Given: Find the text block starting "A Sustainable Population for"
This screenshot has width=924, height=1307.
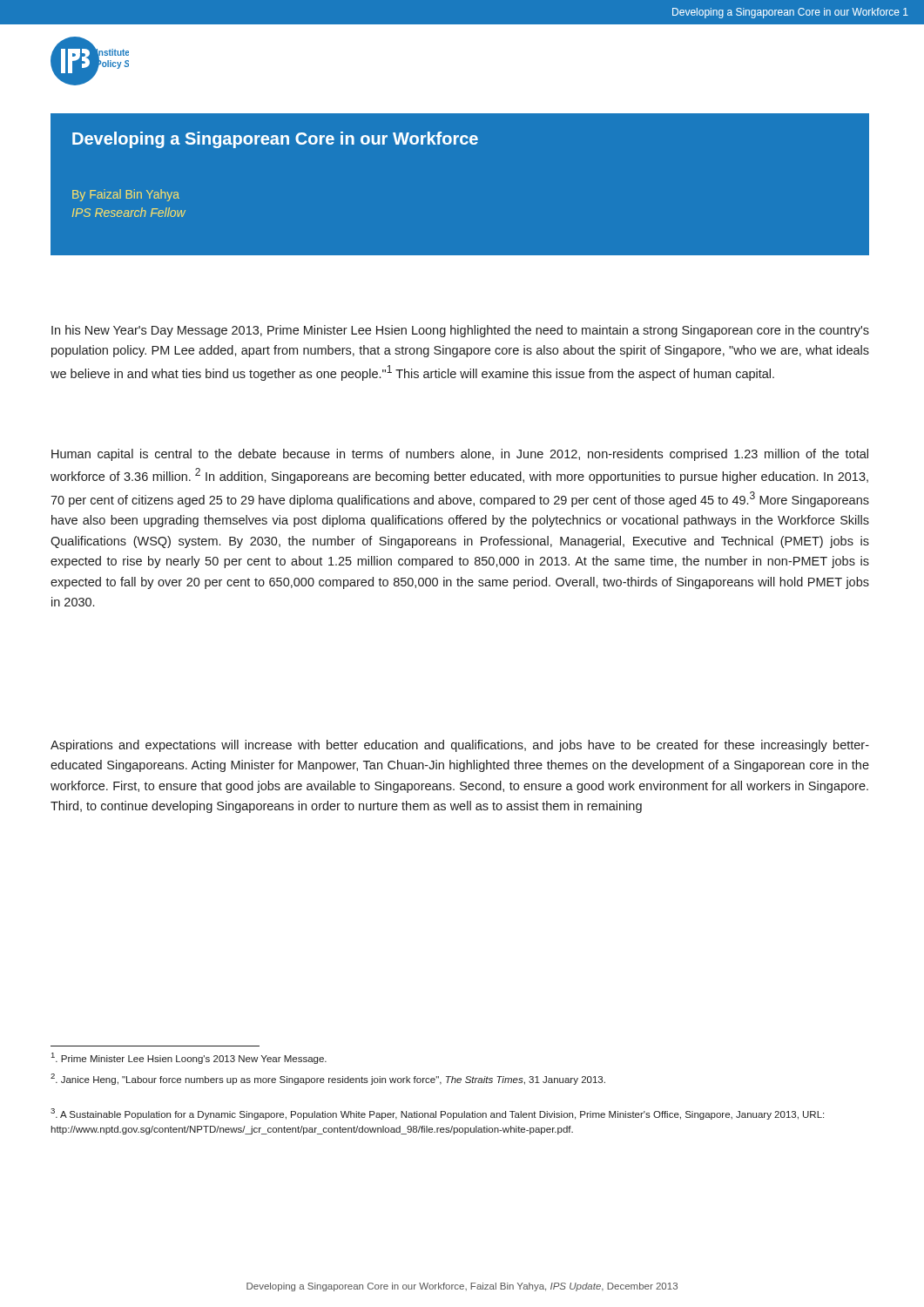Looking at the screenshot, I should [x=438, y=1120].
